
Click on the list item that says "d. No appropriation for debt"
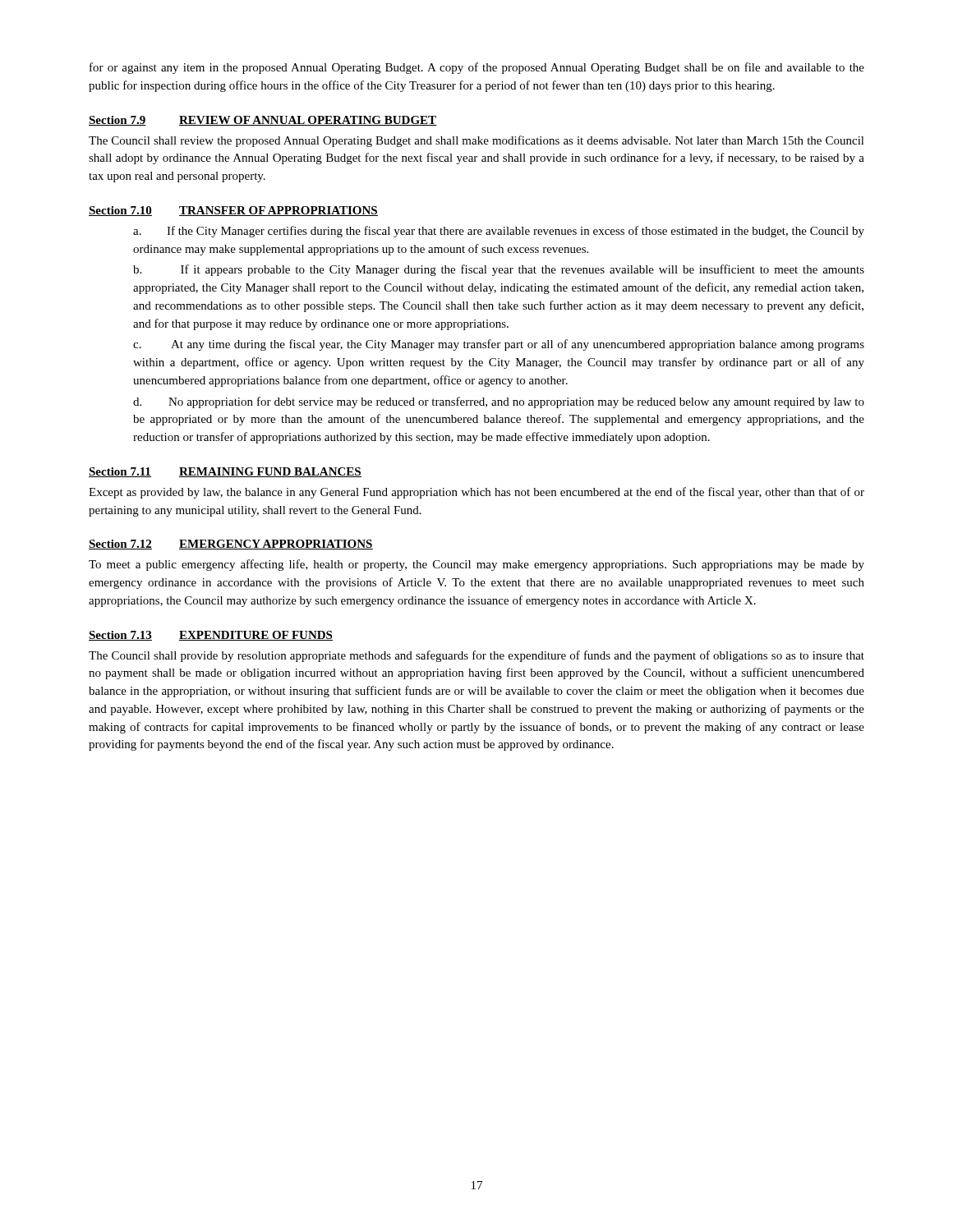pyautogui.click(x=499, y=420)
